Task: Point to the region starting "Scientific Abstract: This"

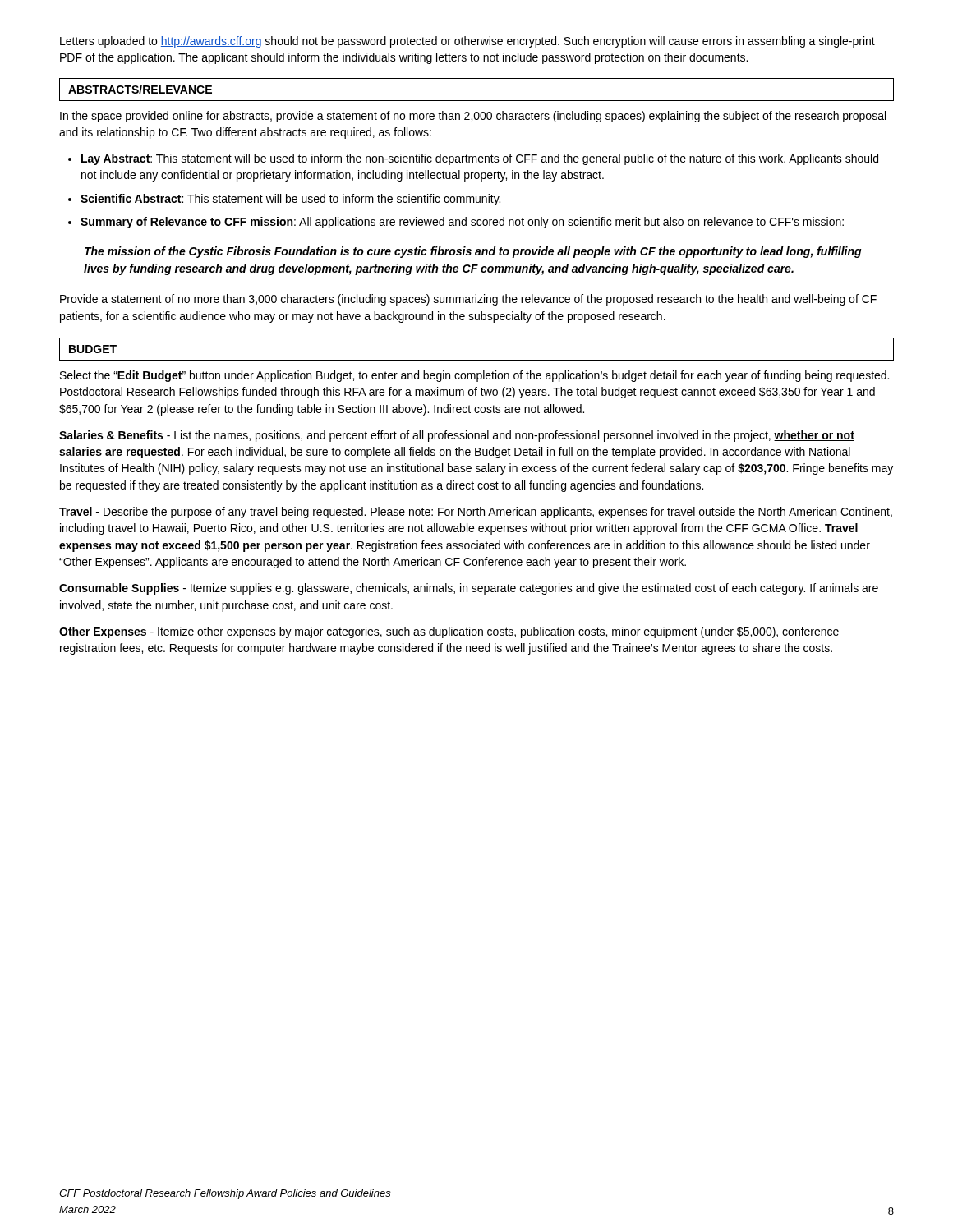Action: coord(291,199)
